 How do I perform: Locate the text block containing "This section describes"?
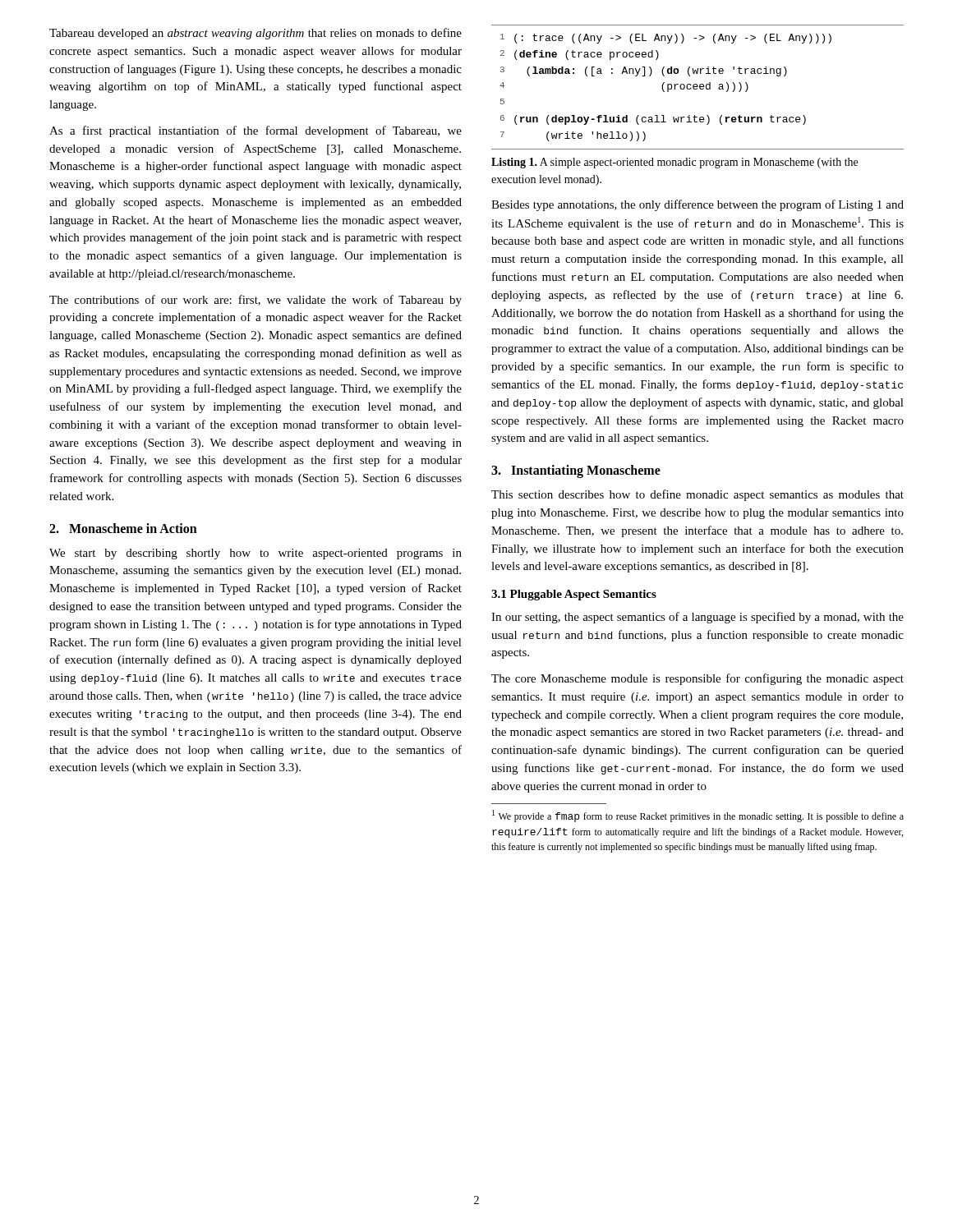tap(698, 531)
